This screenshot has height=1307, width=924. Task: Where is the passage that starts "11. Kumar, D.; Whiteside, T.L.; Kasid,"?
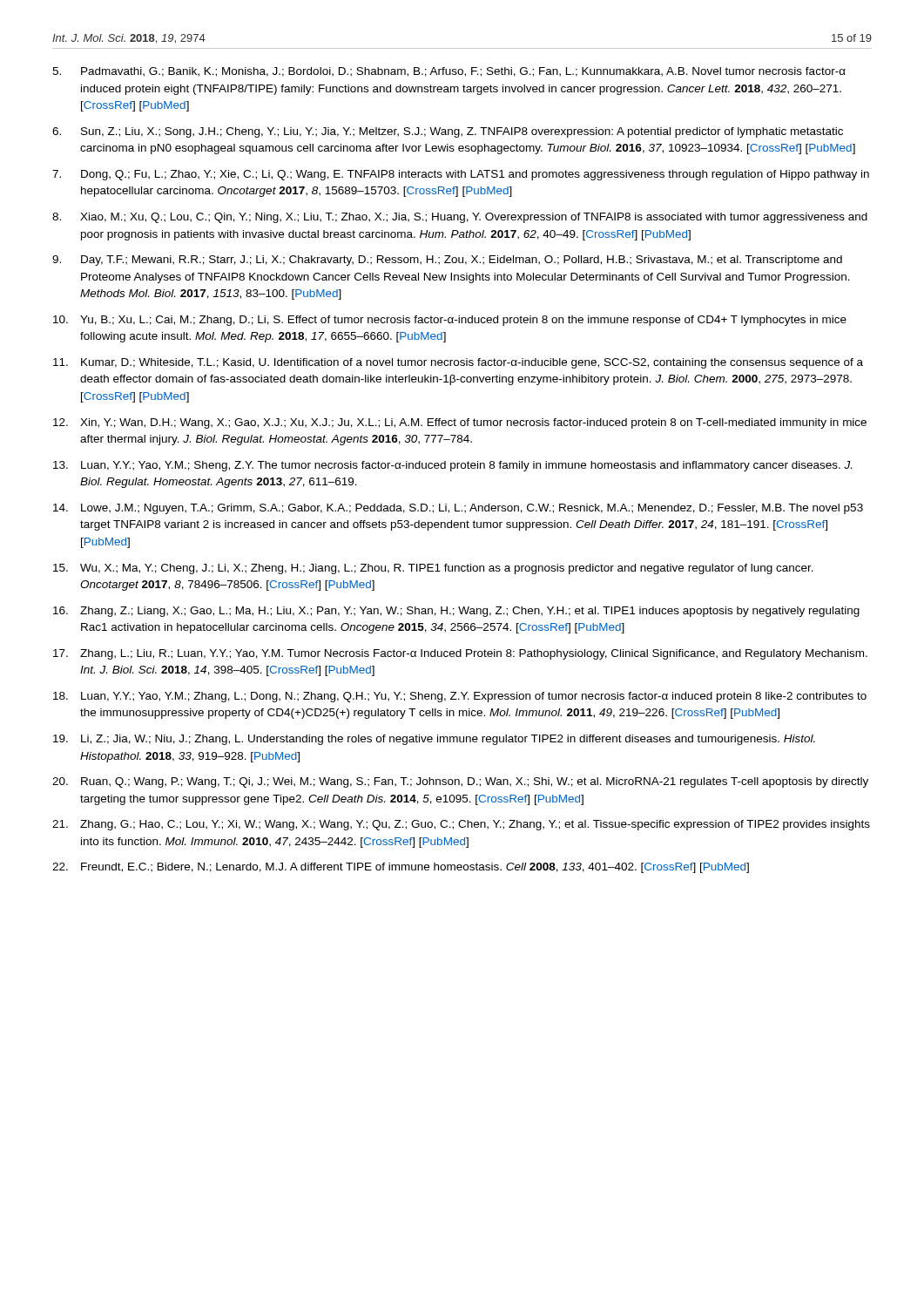462,379
